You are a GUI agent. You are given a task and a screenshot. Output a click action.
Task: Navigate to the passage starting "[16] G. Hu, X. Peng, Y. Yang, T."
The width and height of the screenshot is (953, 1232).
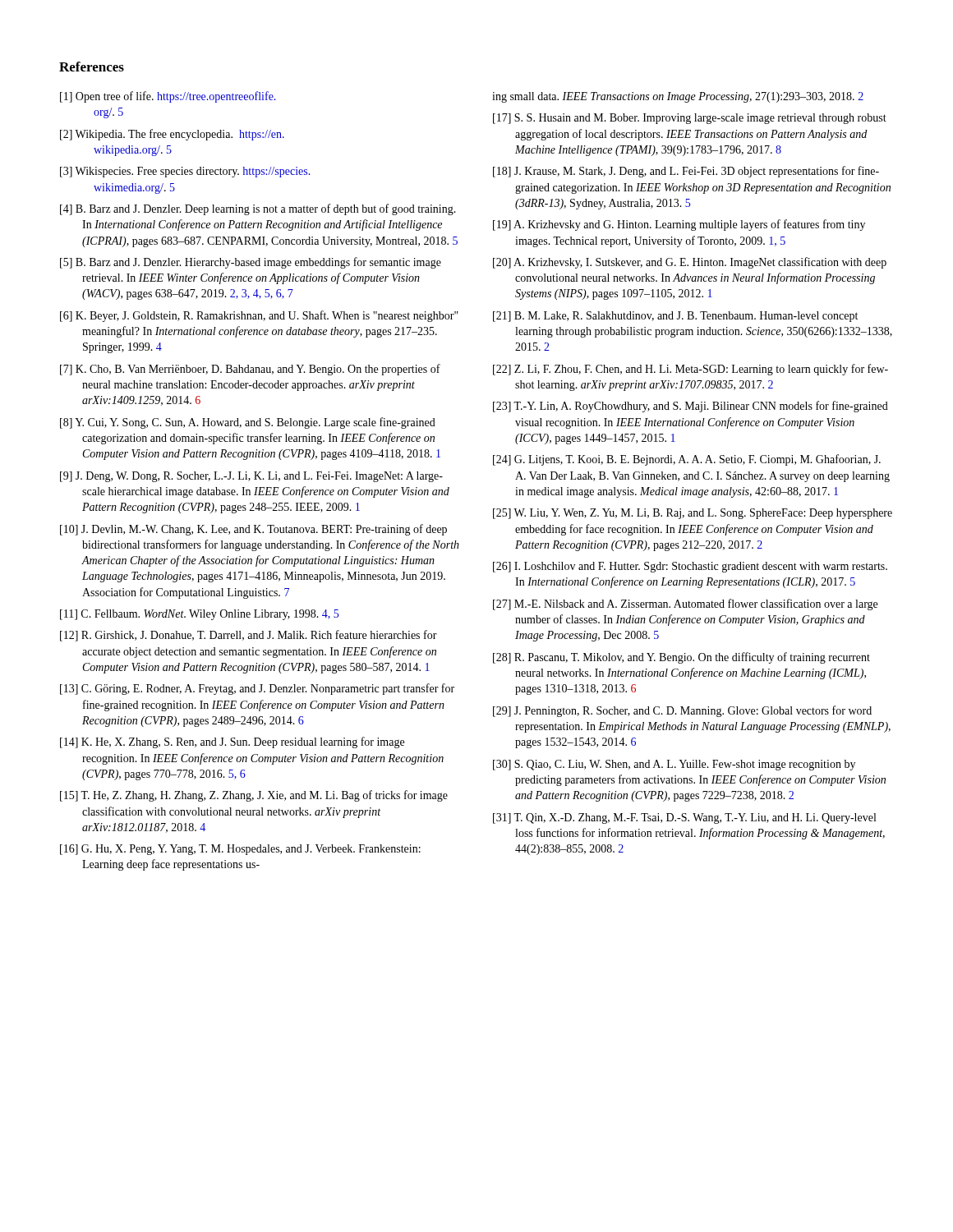pyautogui.click(x=240, y=857)
